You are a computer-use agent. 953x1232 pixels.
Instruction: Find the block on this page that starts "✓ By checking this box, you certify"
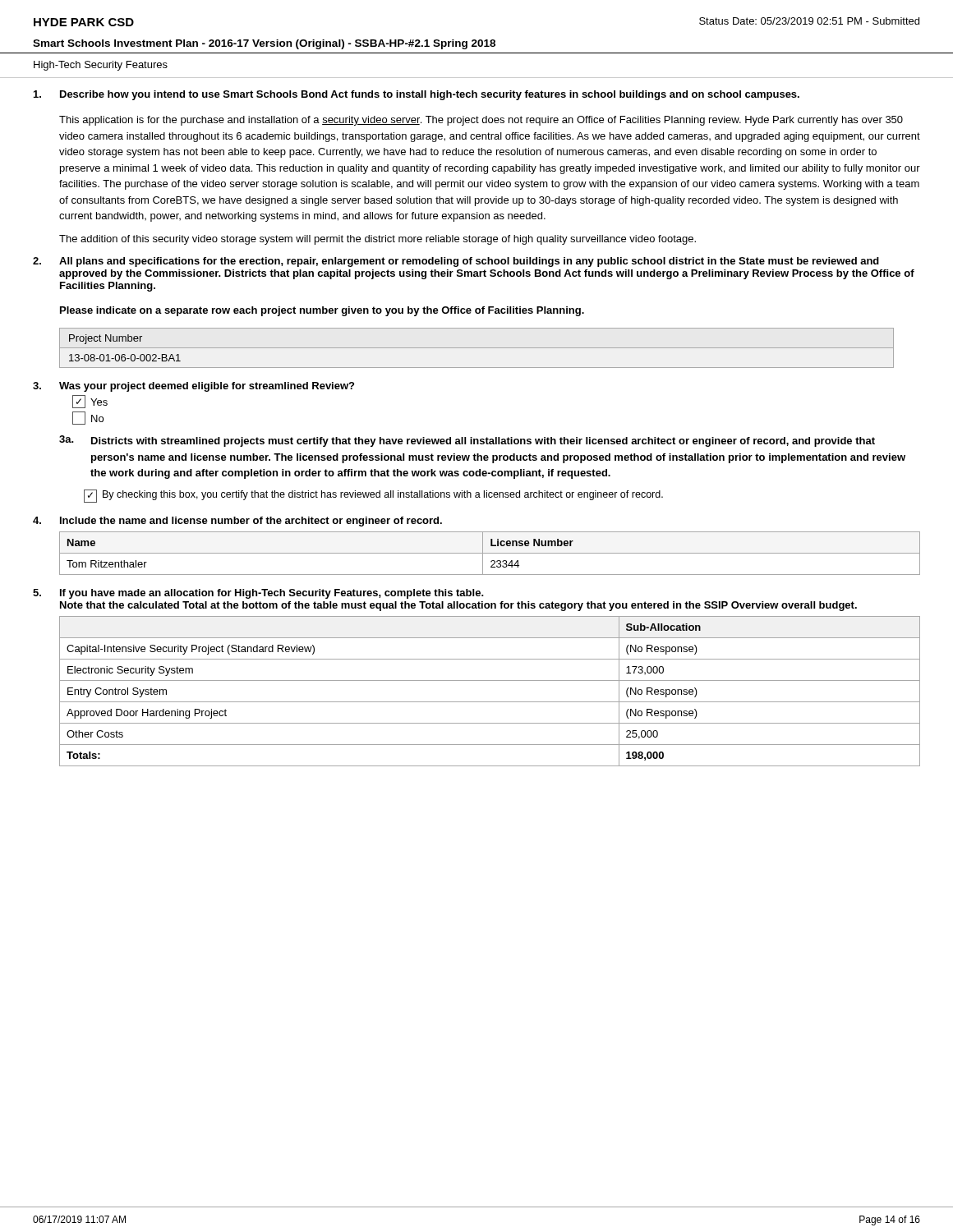coord(374,495)
